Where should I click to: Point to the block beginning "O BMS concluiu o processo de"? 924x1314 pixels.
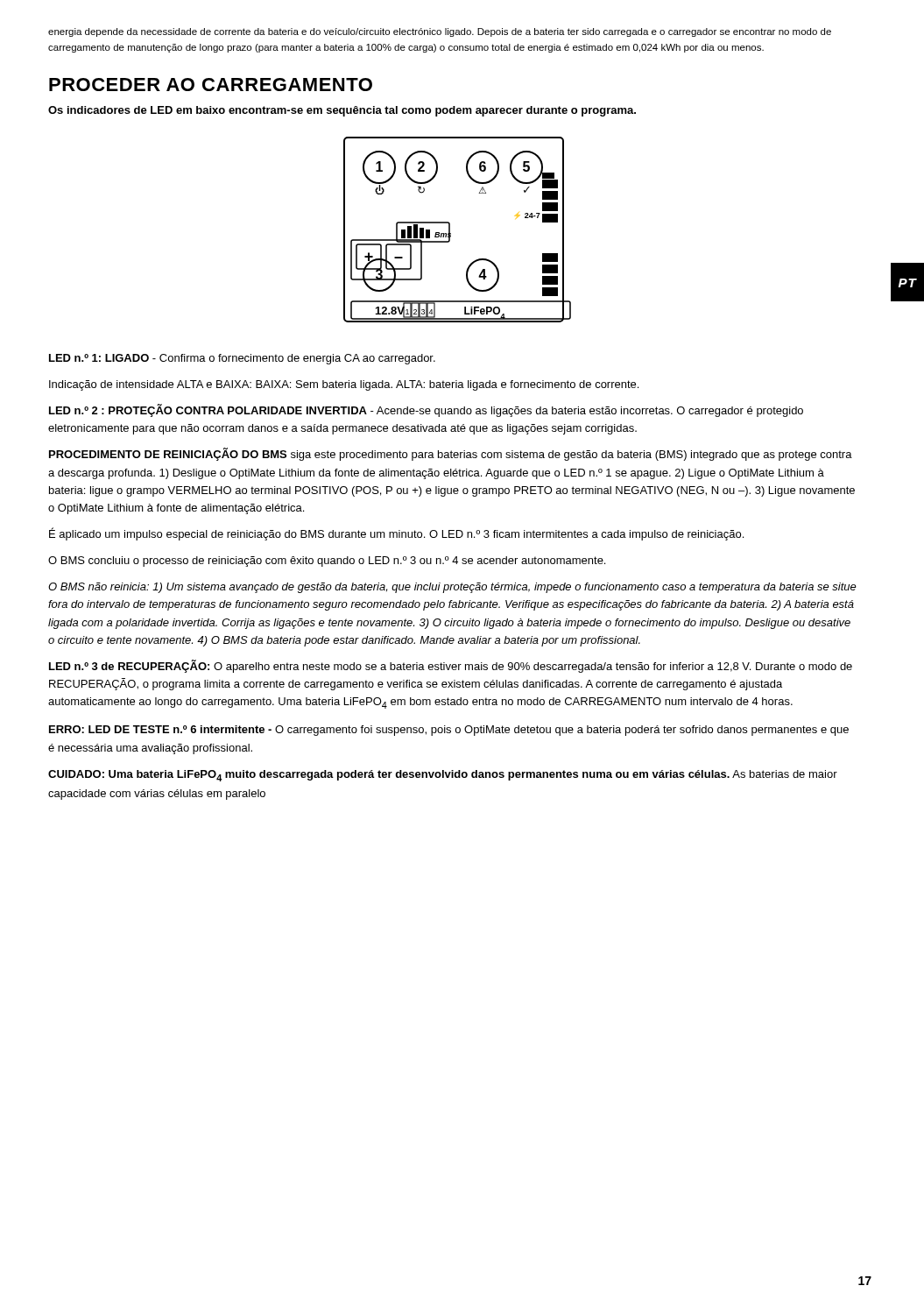327,560
